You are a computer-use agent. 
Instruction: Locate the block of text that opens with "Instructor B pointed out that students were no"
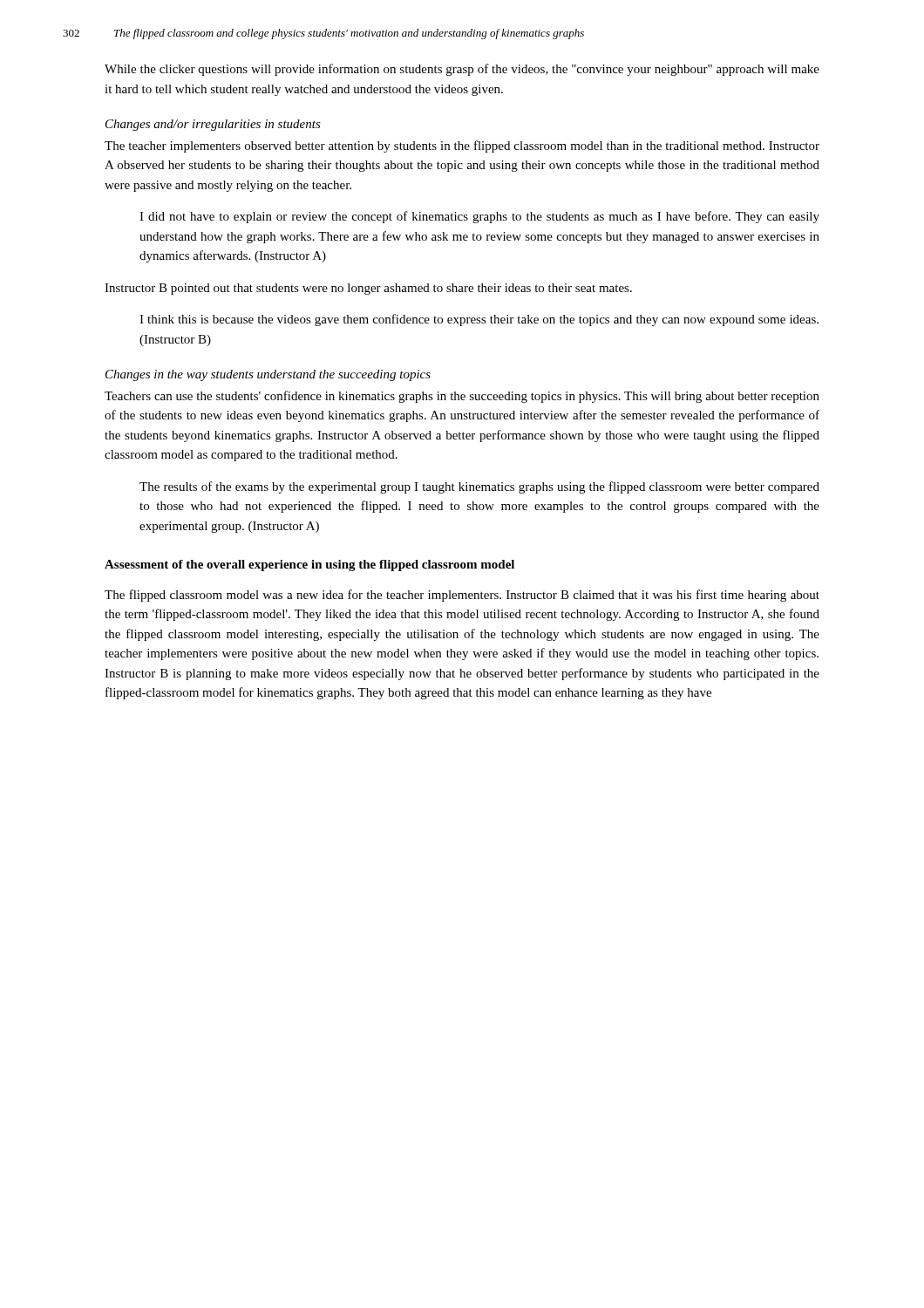(369, 287)
